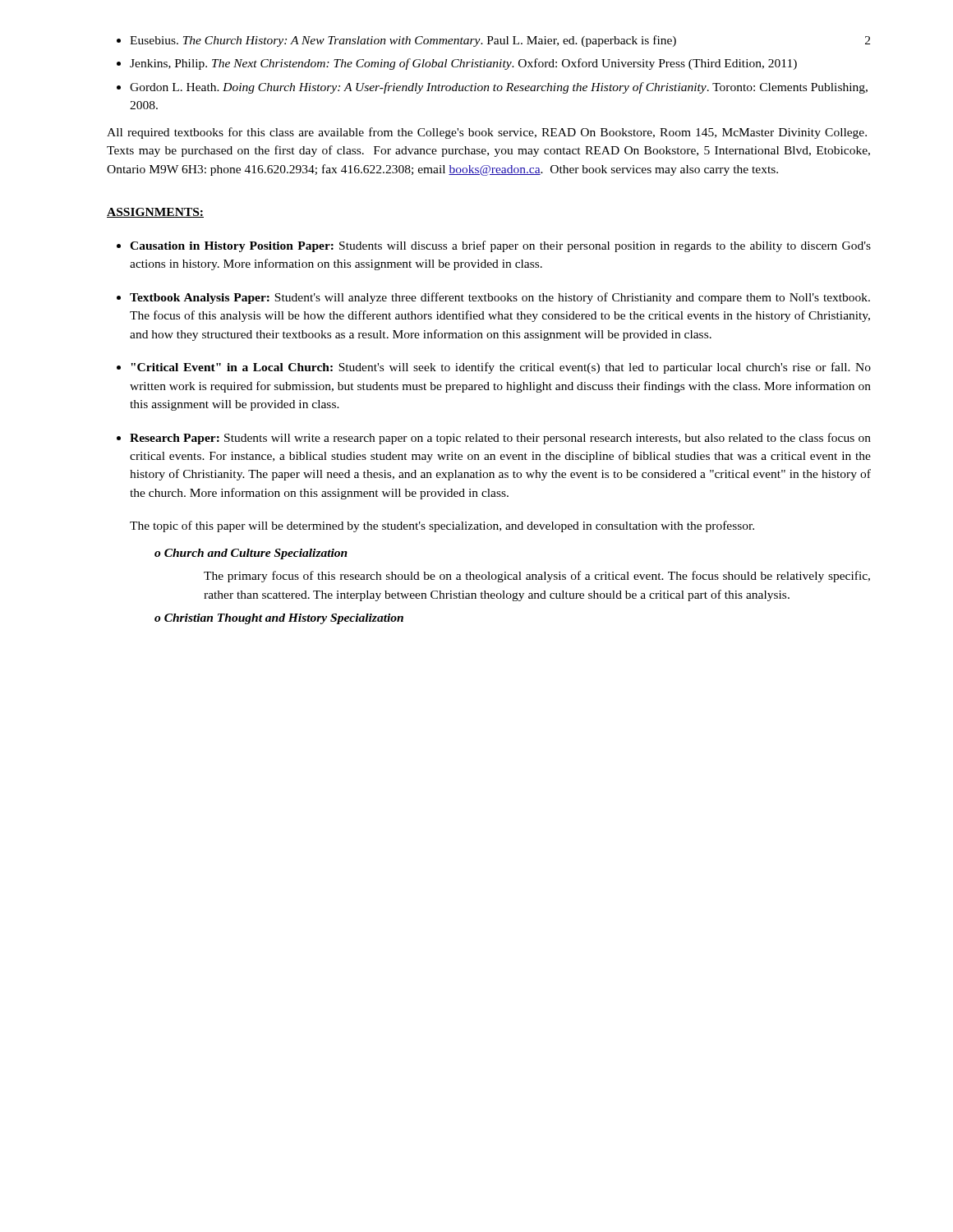This screenshot has width=953, height=1232.
Task: Find the text block with the text "All required textbooks for this"
Action: click(489, 150)
